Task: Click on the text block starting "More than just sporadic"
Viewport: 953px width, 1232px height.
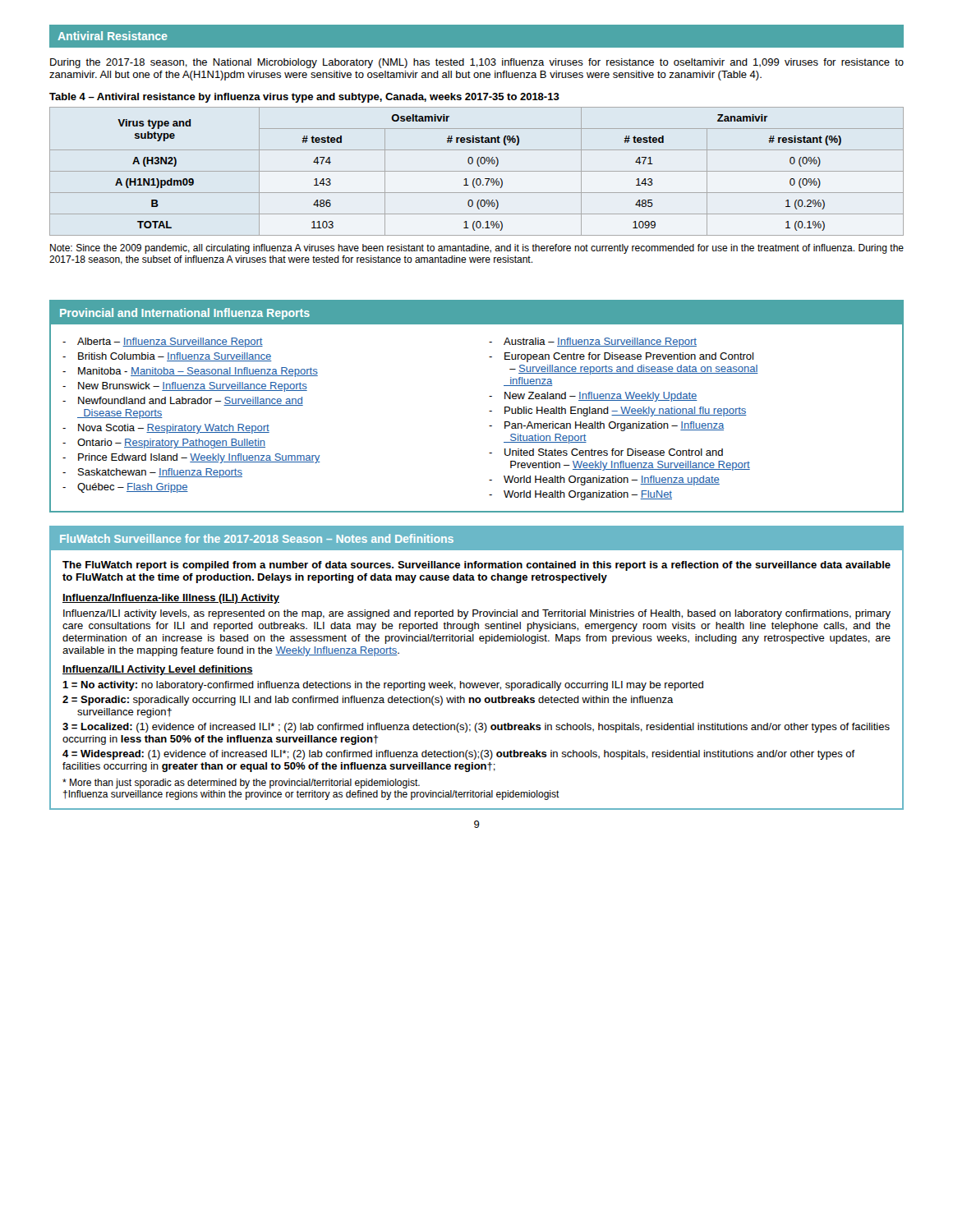Action: tap(241, 783)
